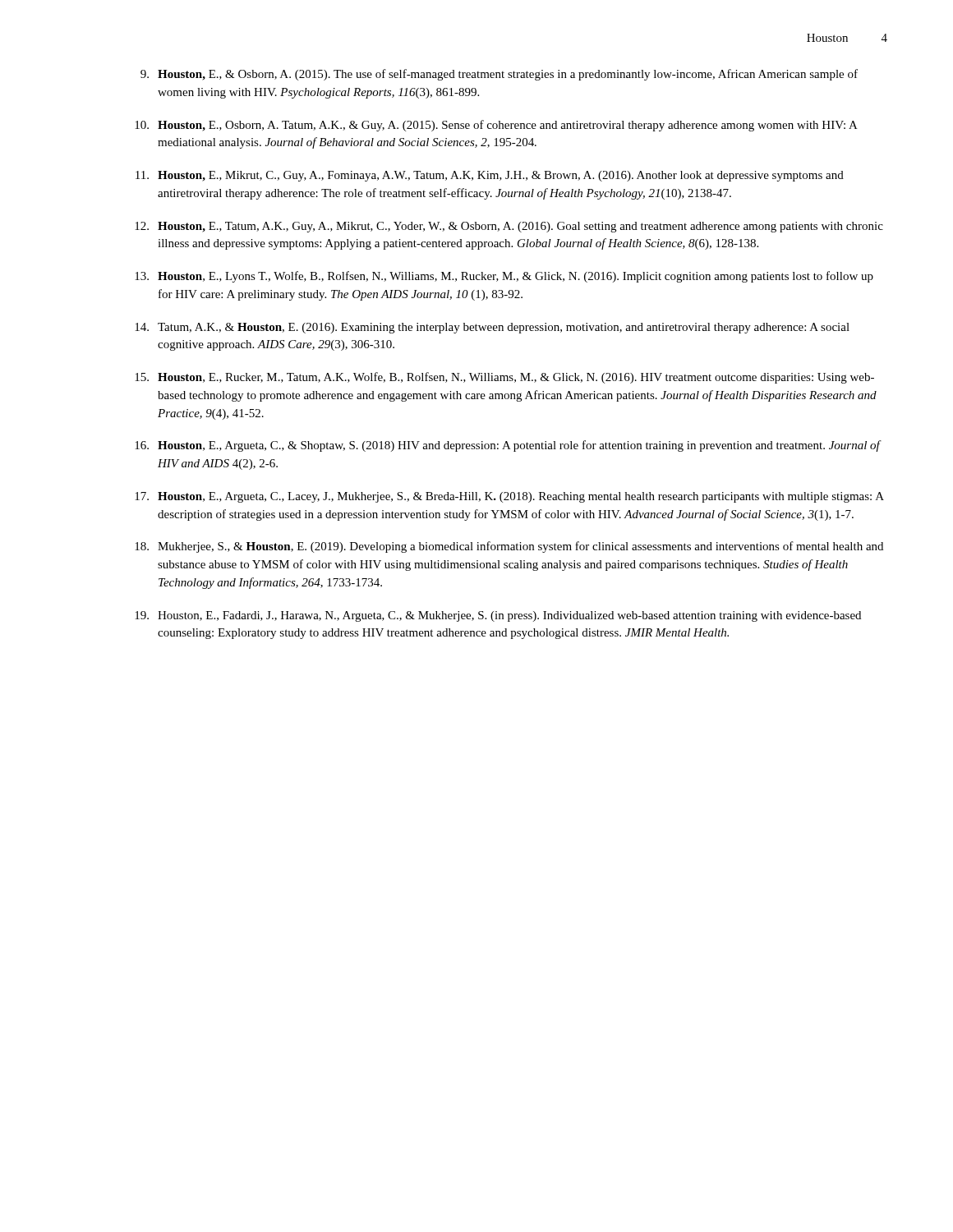Click on the region starting "9. Houston, E., & Osborn,"
Image resolution: width=953 pixels, height=1232 pixels.
pyautogui.click(x=497, y=84)
